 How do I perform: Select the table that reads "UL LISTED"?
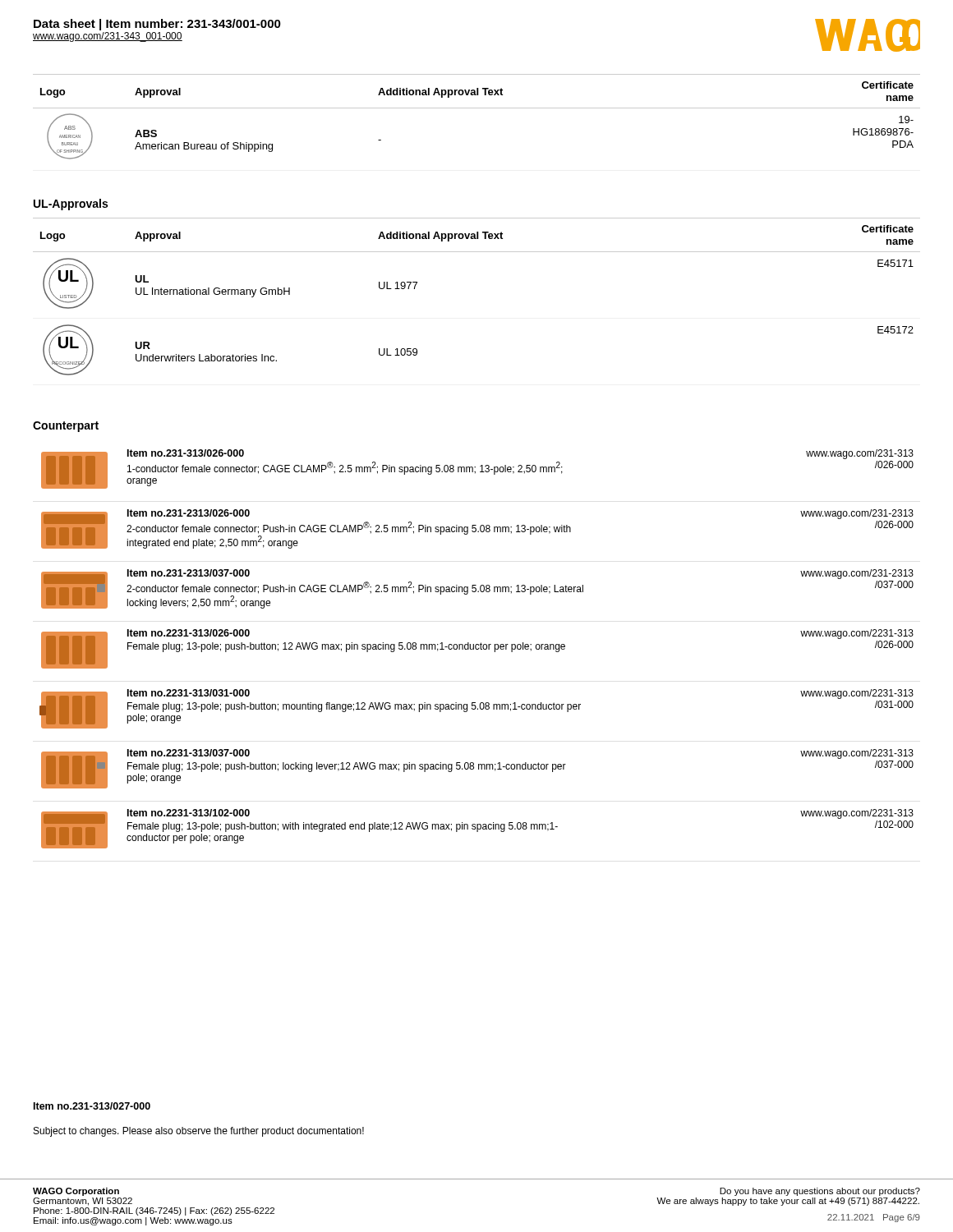[x=476, y=301]
